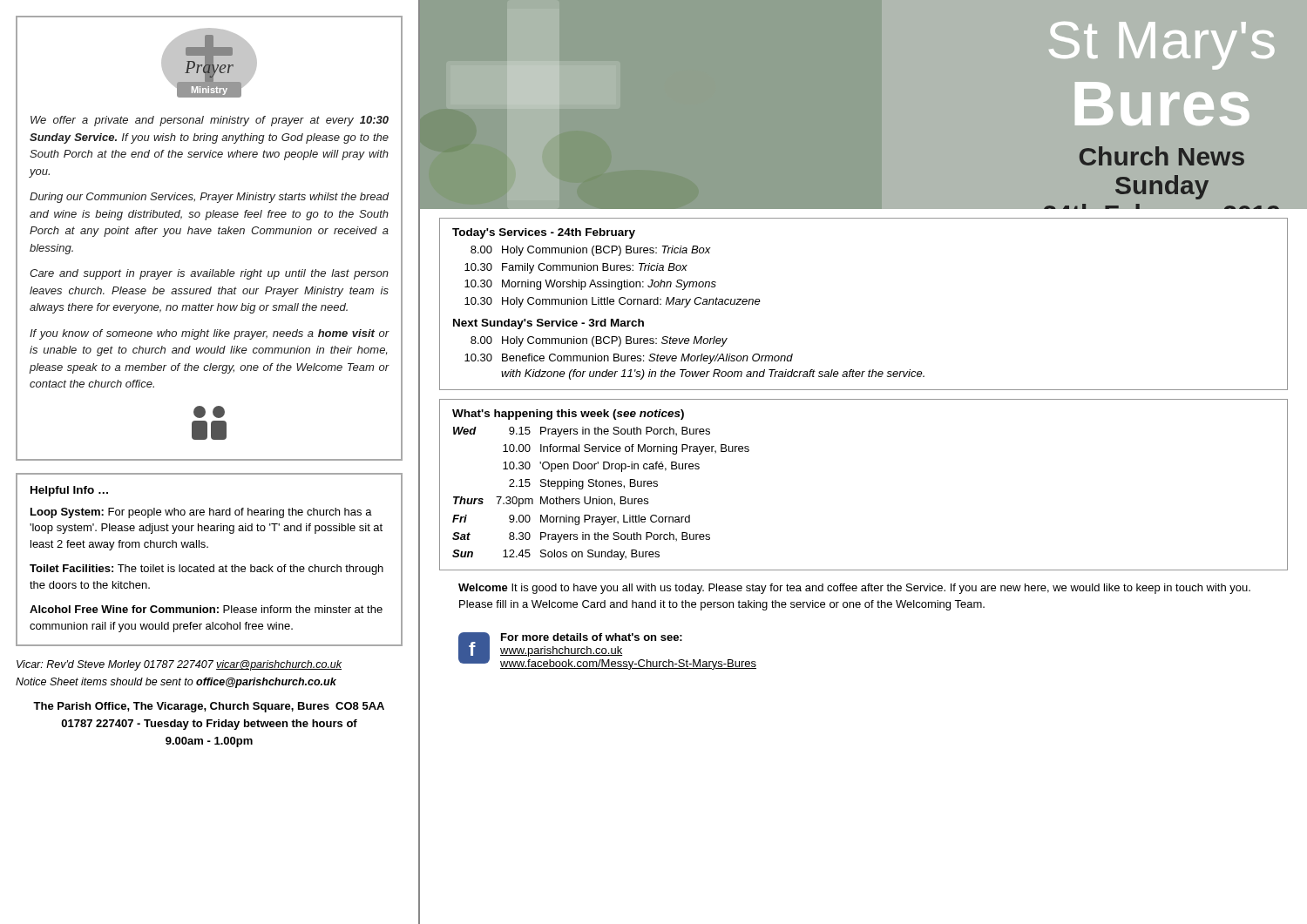Click on the text starting "10.30 Benefice Communion Bures: Steve Morley/Alison Ormond"
1307x924 pixels.
[x=629, y=359]
